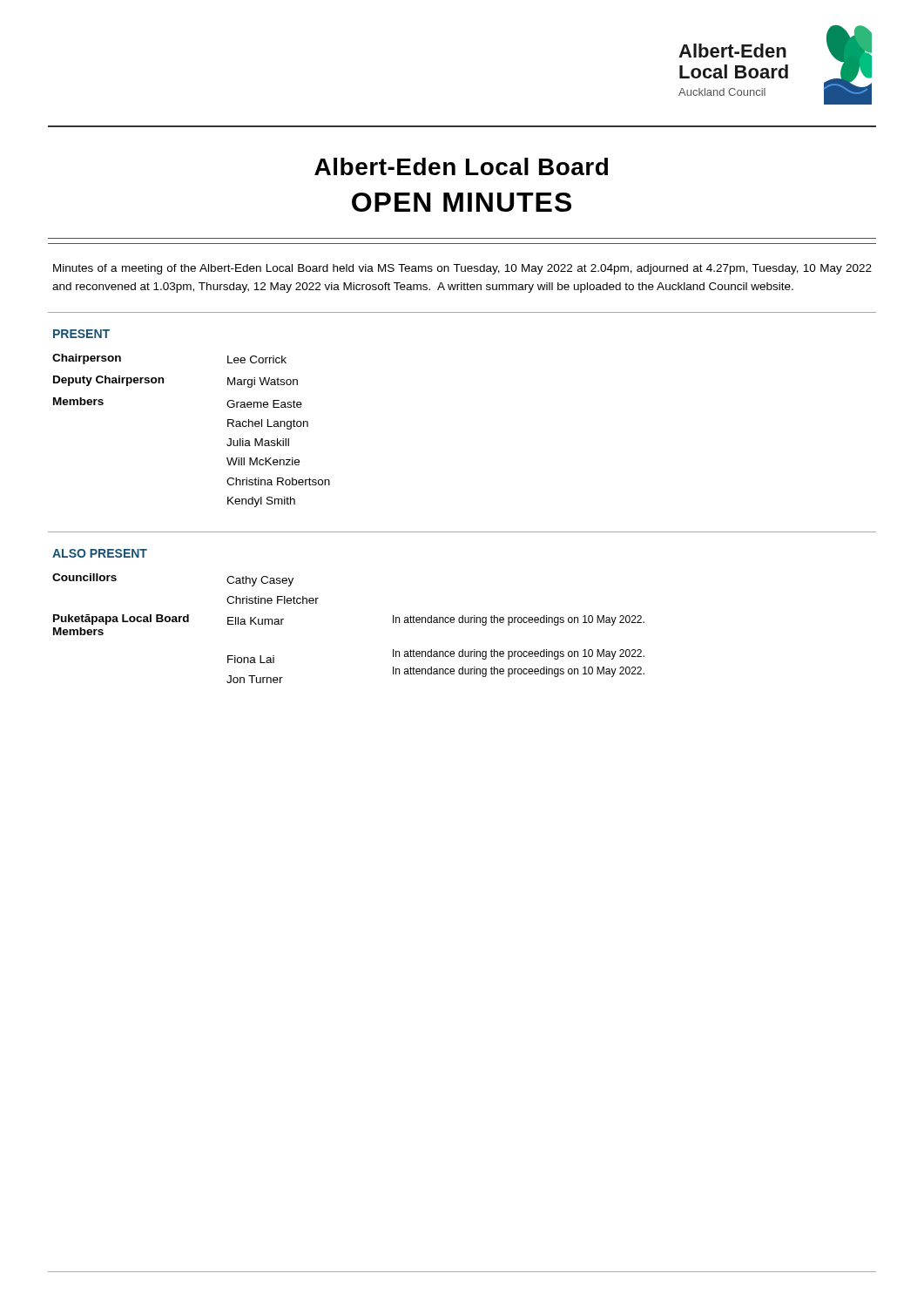Locate the passage starting "Albert-Eden Local Board"

pyautogui.click(x=462, y=167)
